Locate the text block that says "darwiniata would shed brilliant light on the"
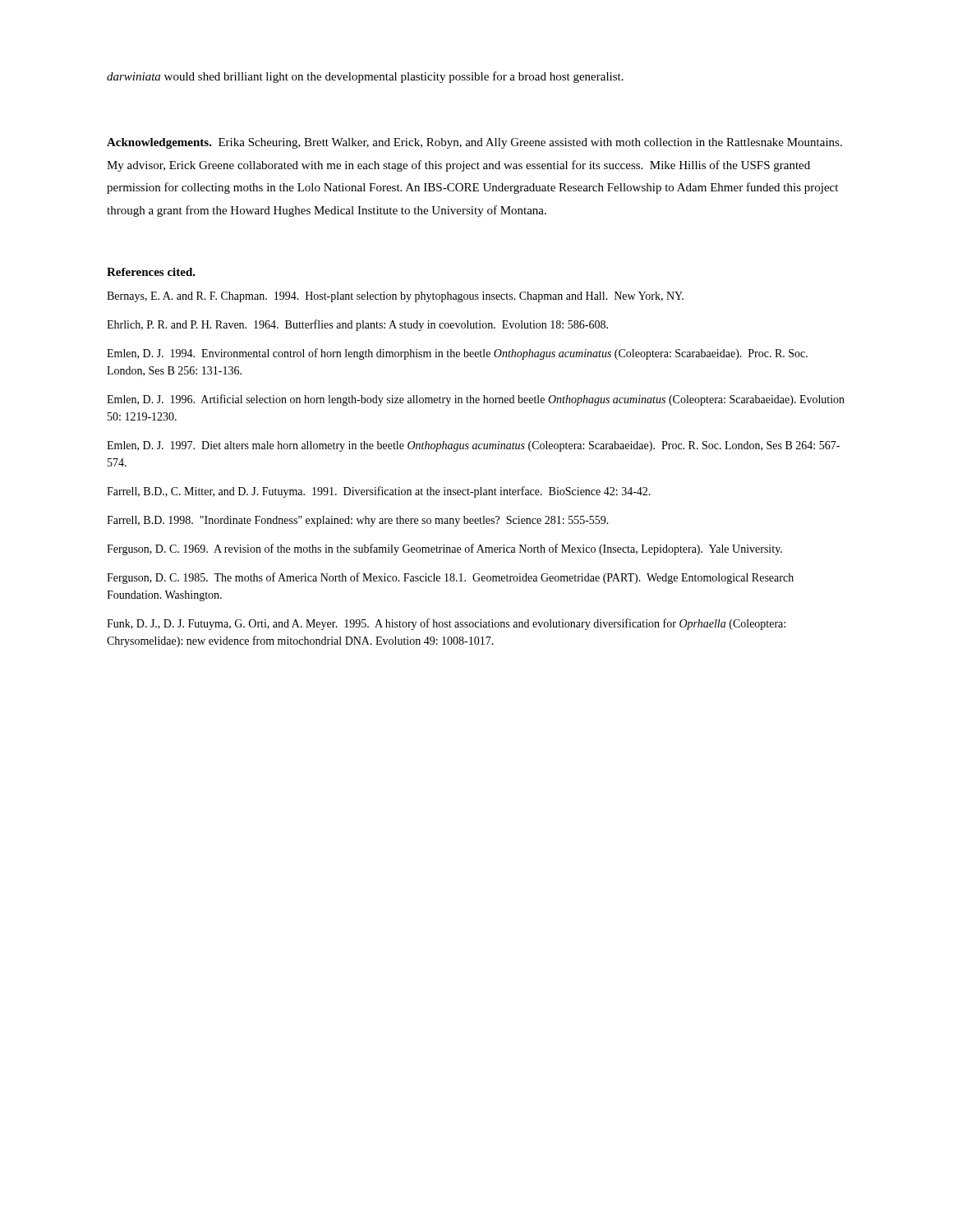Image resolution: width=953 pixels, height=1232 pixels. click(x=365, y=76)
